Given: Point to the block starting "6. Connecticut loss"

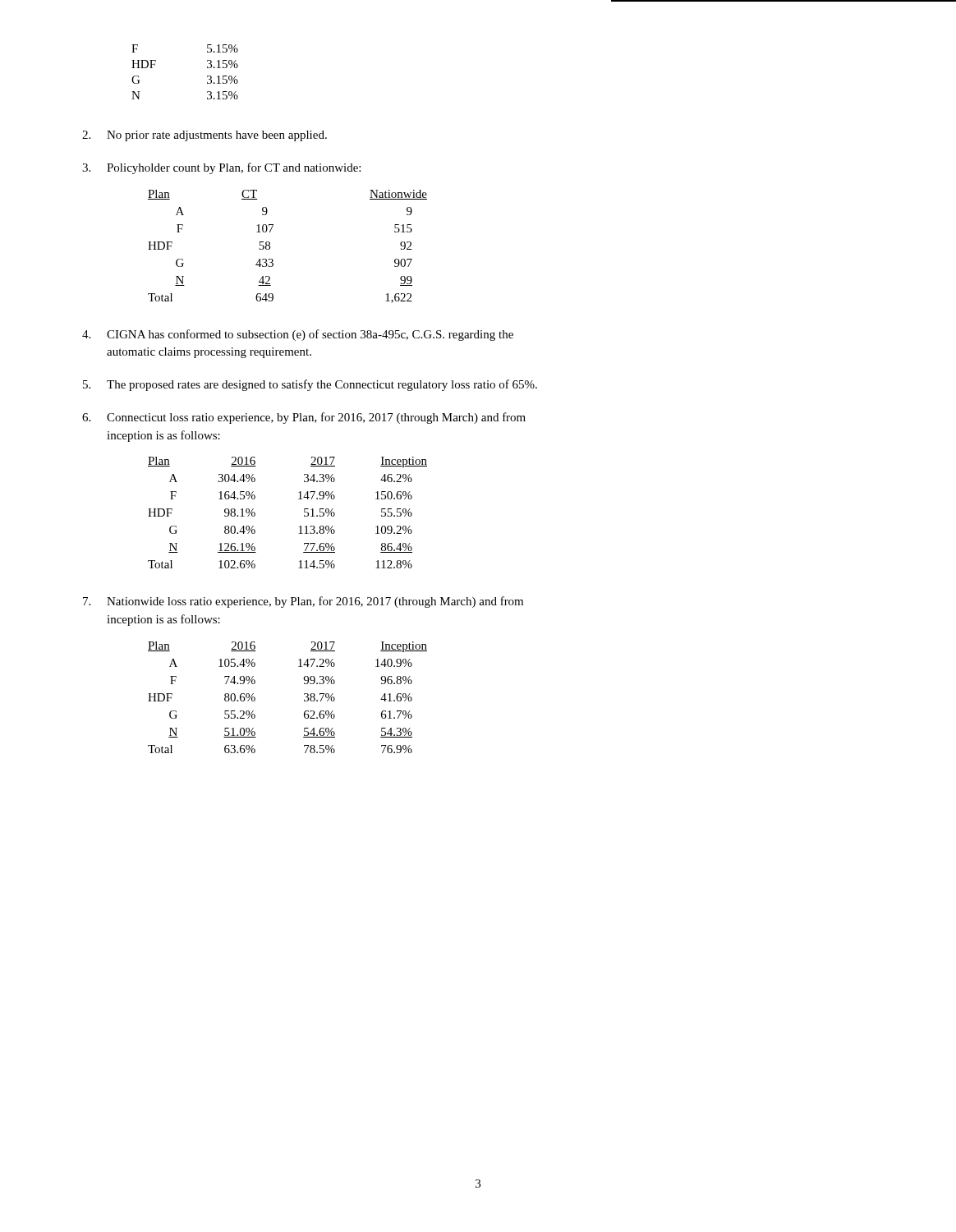Looking at the screenshot, I should pos(304,427).
